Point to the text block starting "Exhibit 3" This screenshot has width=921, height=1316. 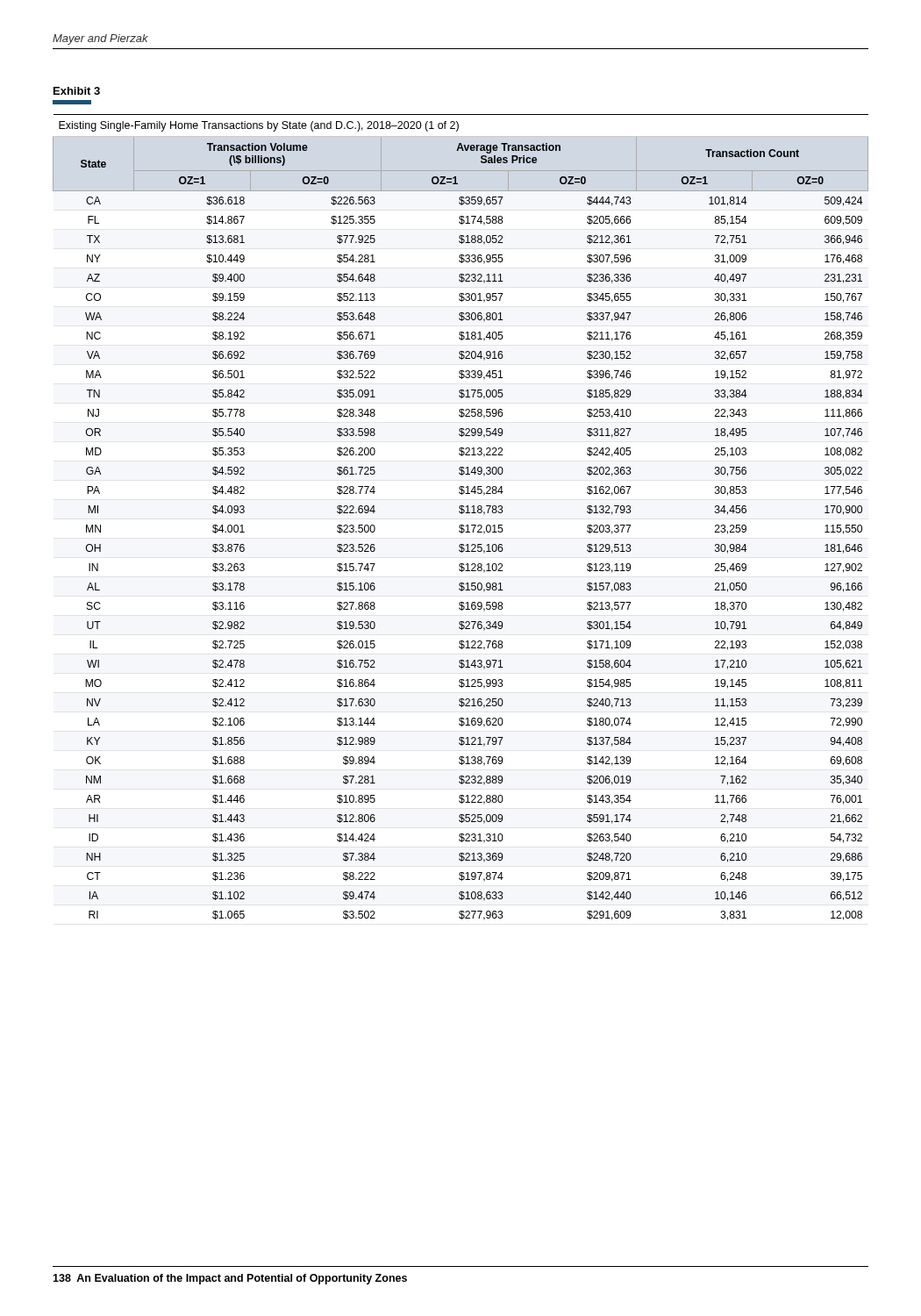pyautogui.click(x=76, y=94)
